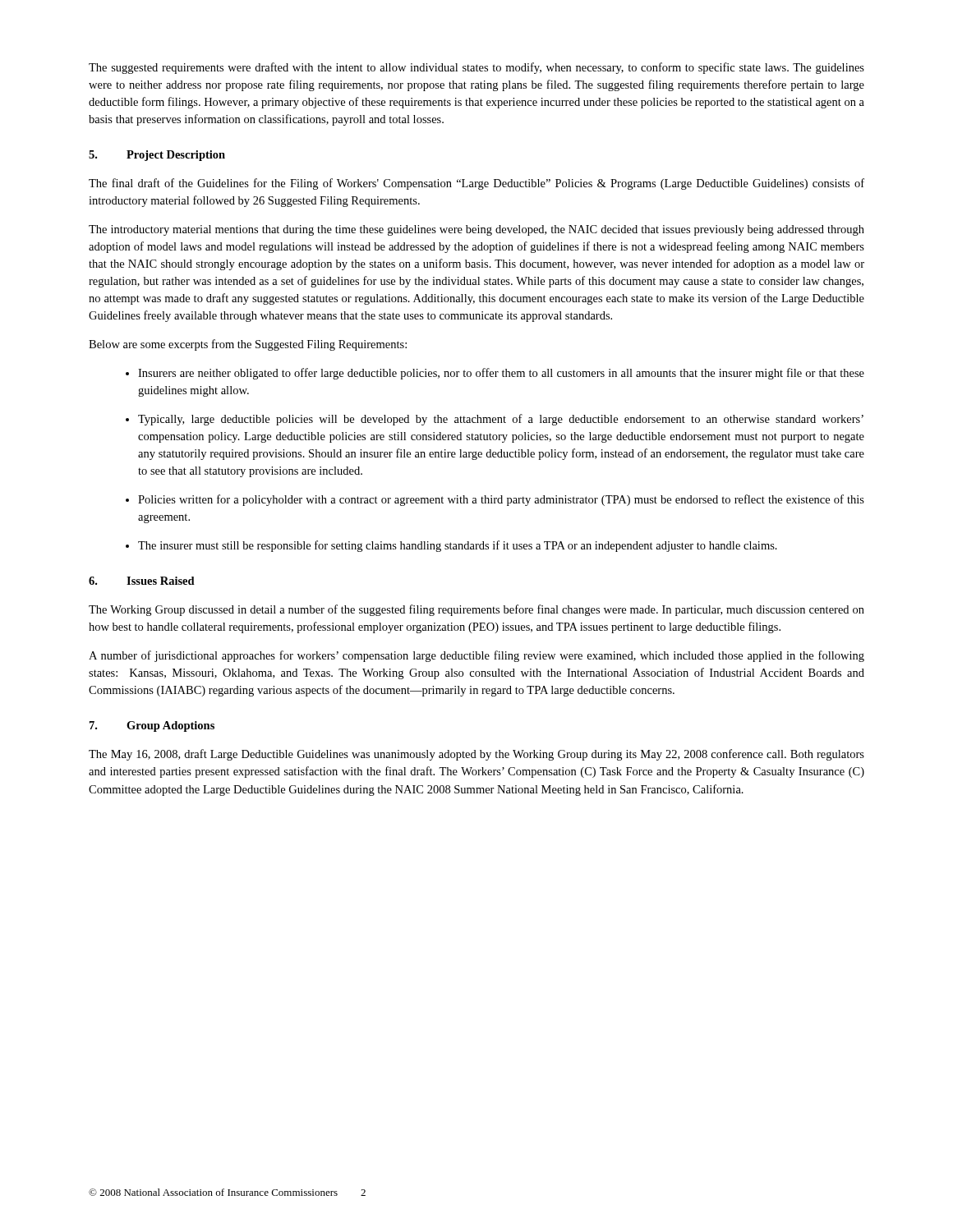The height and width of the screenshot is (1232, 953).
Task: Locate the block of text that opens with "Below are some excerpts from the"
Action: 248,344
